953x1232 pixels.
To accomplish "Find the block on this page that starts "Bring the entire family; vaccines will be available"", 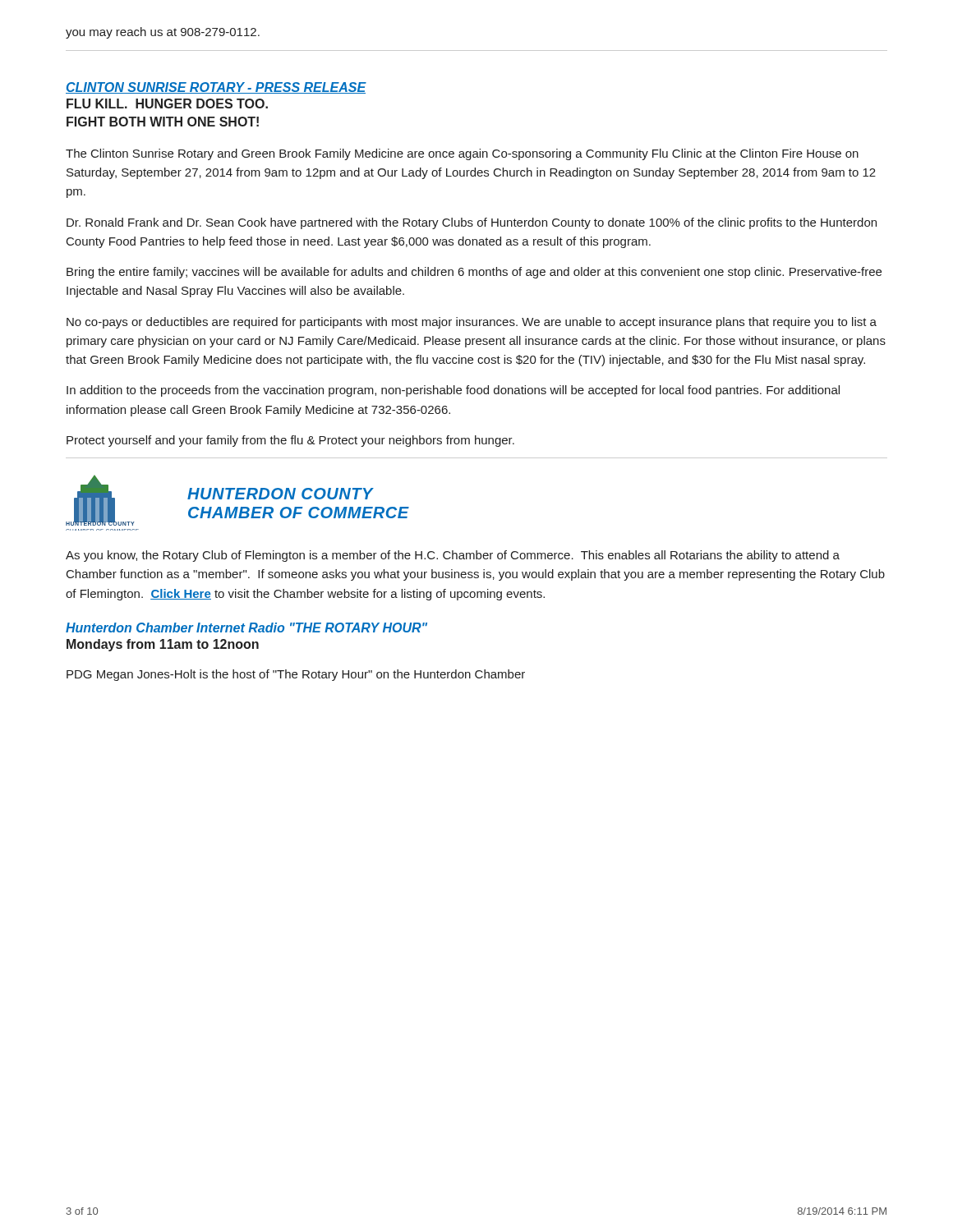I will pos(474,281).
